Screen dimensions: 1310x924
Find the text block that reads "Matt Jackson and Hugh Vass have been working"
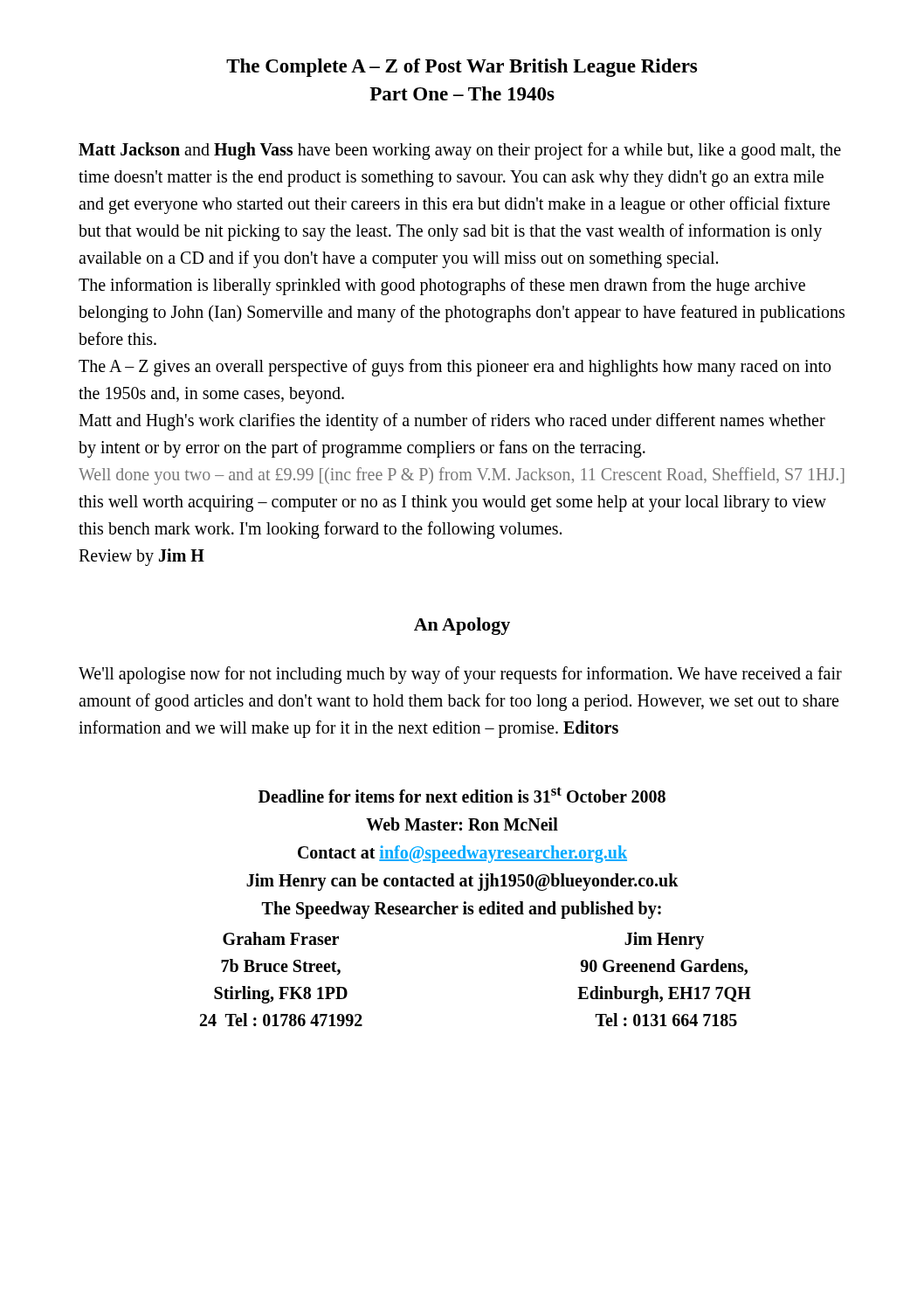coord(462,353)
